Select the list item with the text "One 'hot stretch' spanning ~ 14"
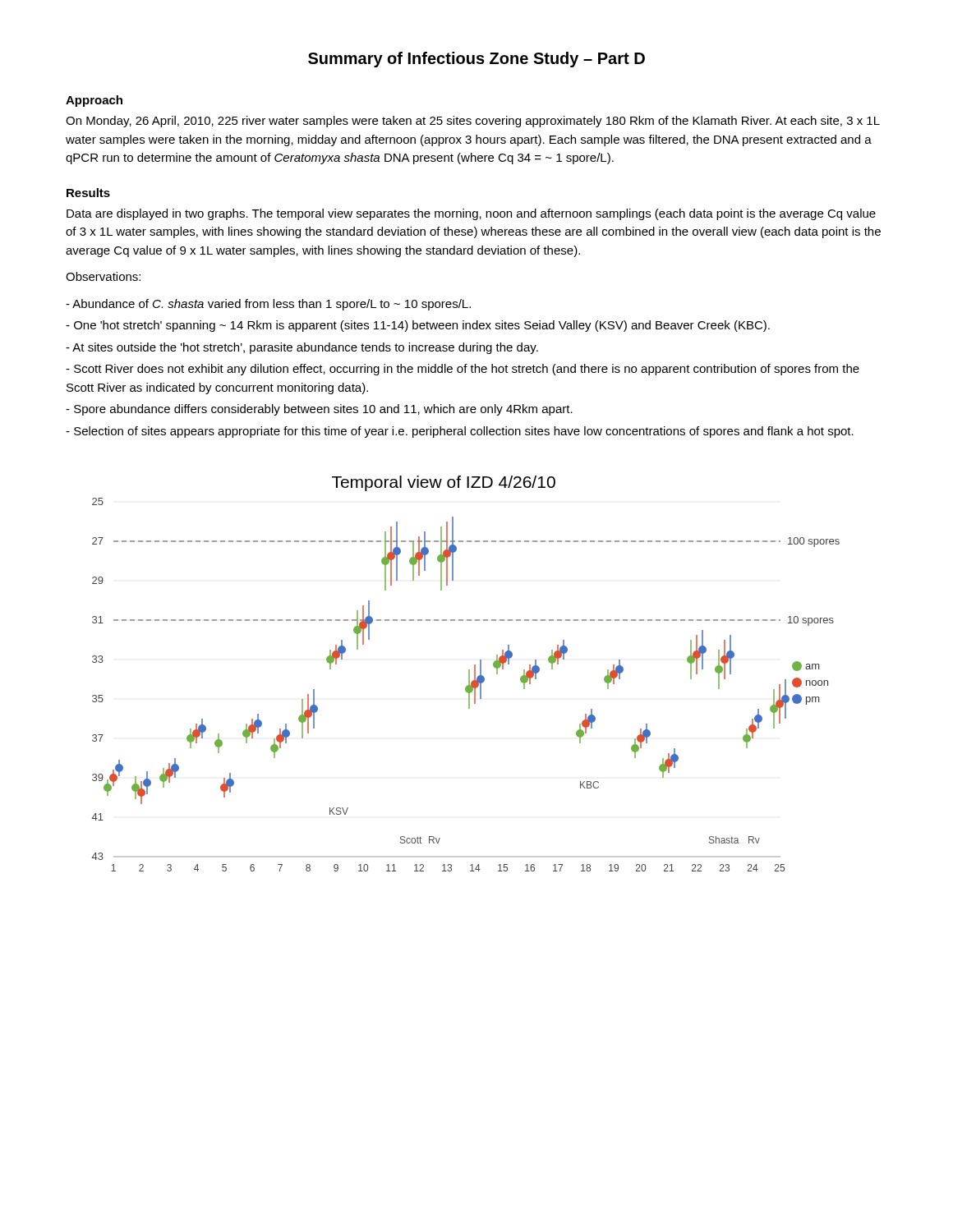The width and height of the screenshot is (953, 1232). (x=418, y=325)
